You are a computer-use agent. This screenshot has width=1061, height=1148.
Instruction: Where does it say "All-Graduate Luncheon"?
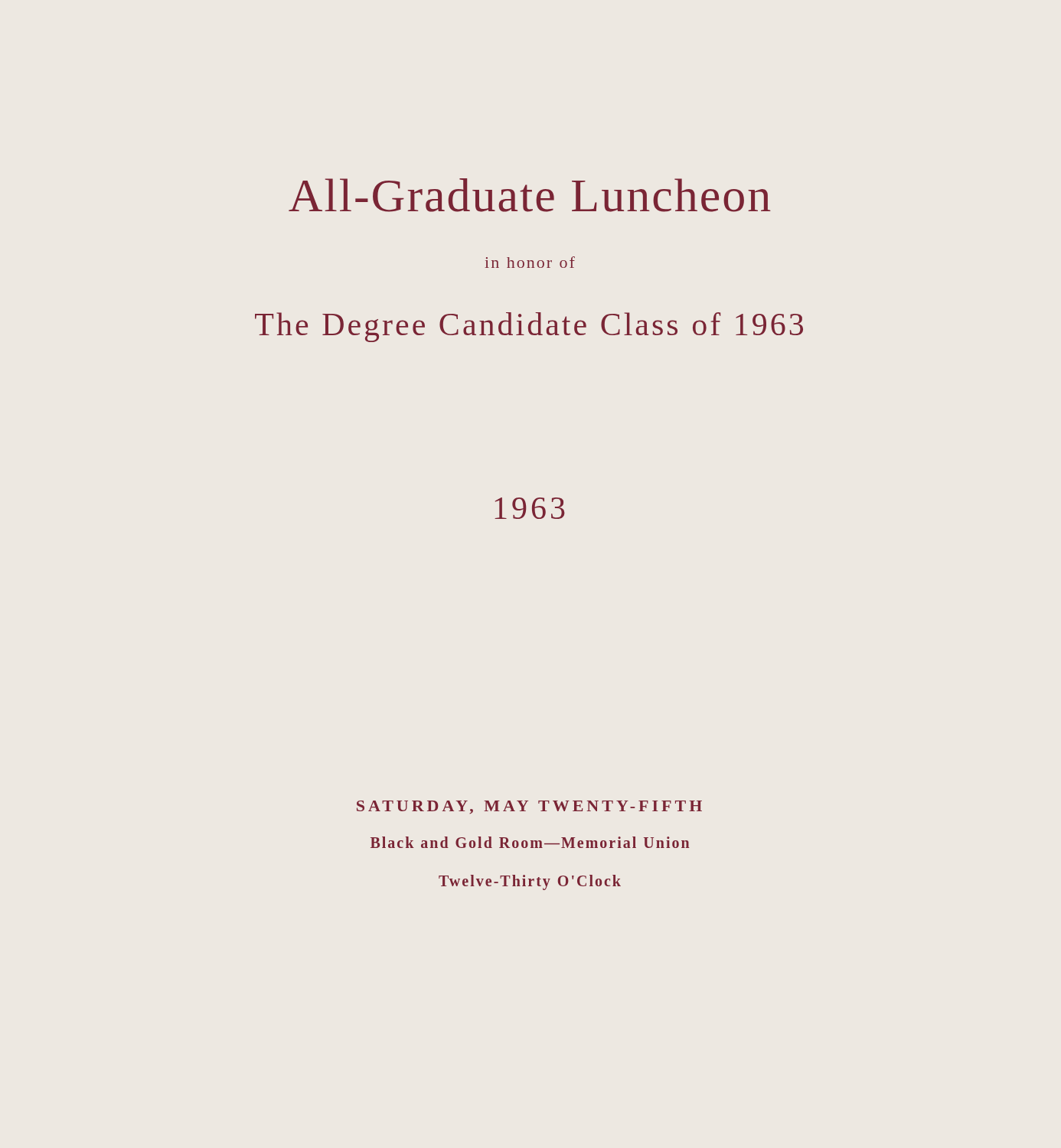[530, 195]
